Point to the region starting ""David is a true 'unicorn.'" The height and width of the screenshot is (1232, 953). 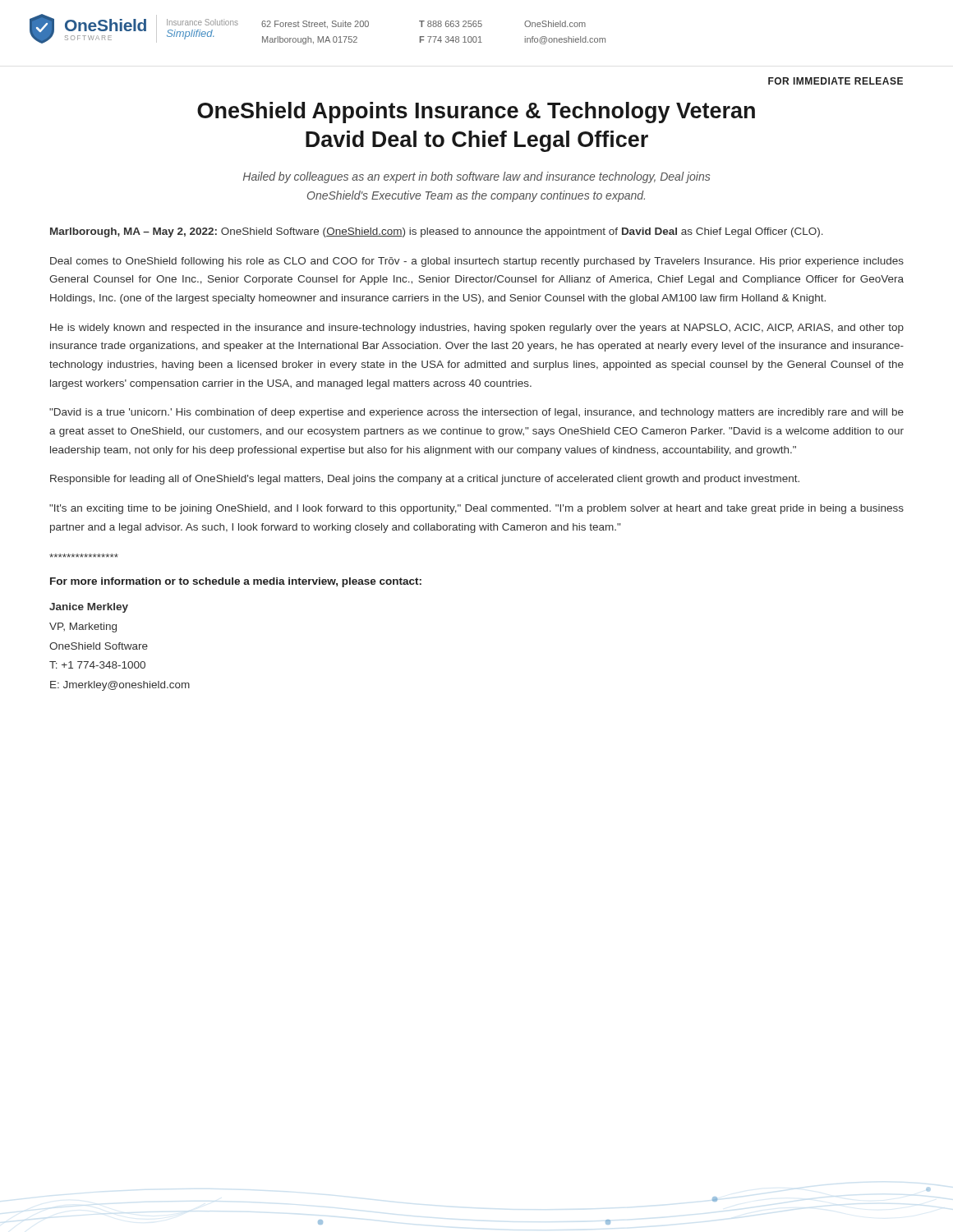point(476,431)
